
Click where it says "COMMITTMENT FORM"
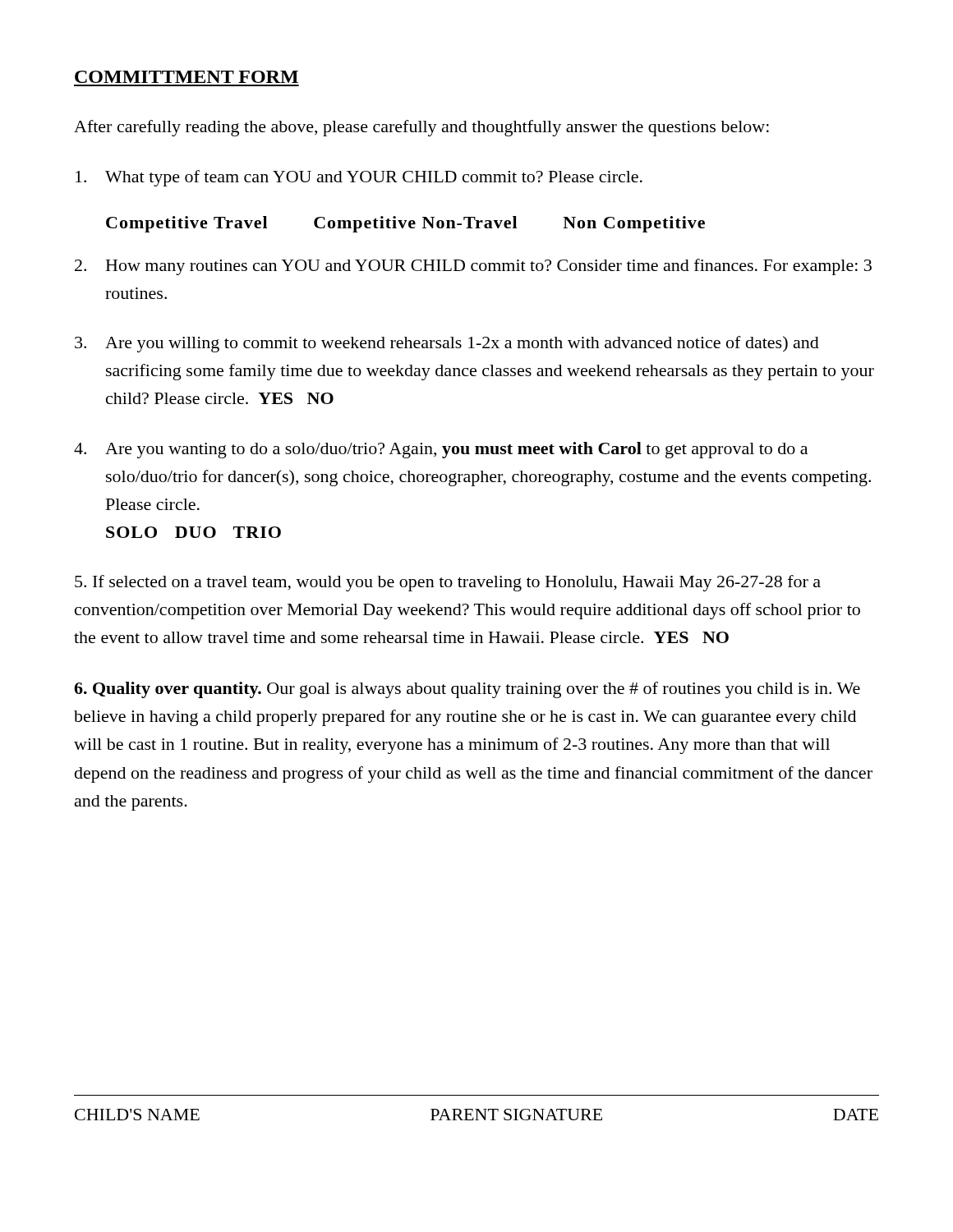coord(186,77)
